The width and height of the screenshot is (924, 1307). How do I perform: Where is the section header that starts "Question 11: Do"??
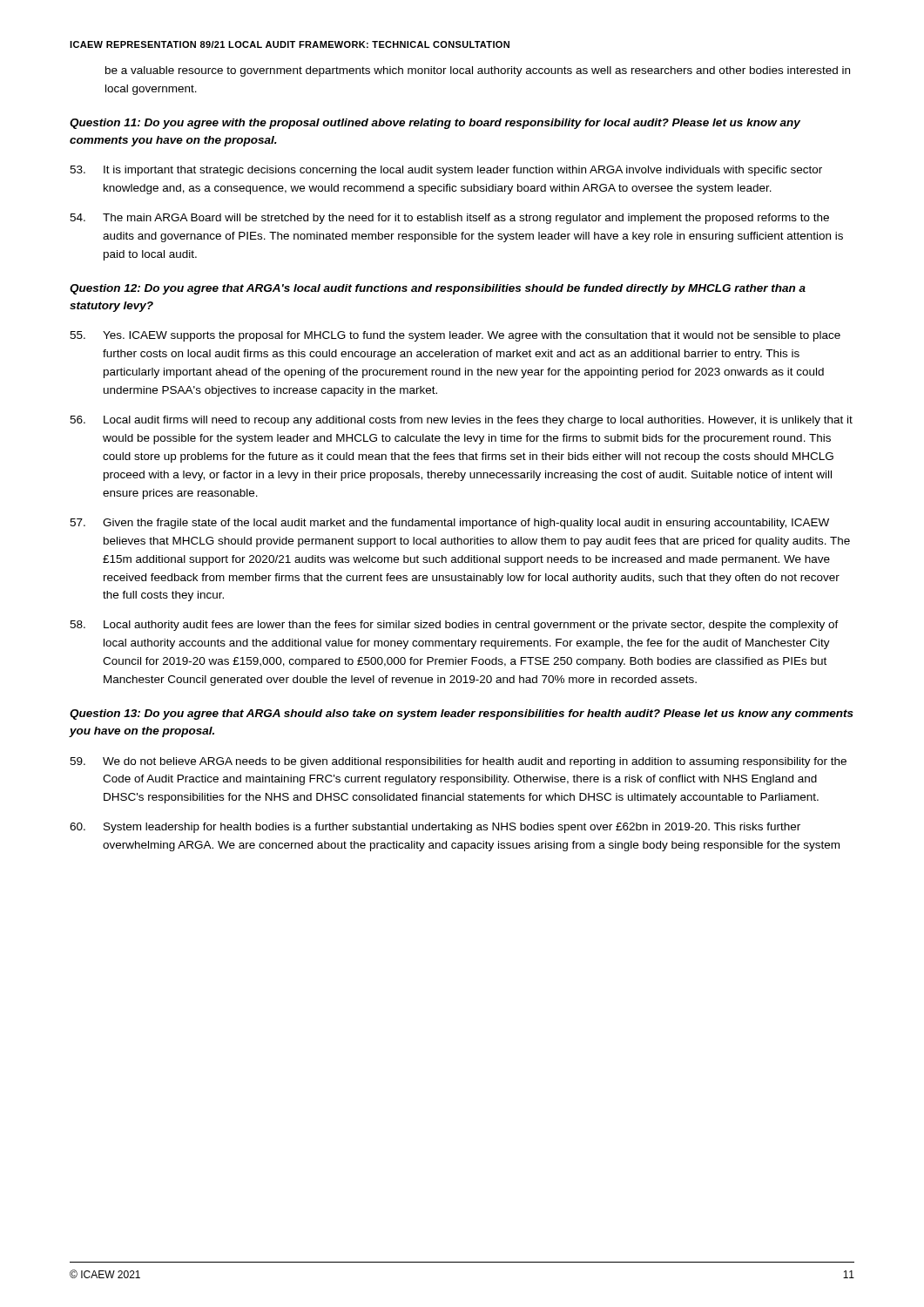(435, 131)
